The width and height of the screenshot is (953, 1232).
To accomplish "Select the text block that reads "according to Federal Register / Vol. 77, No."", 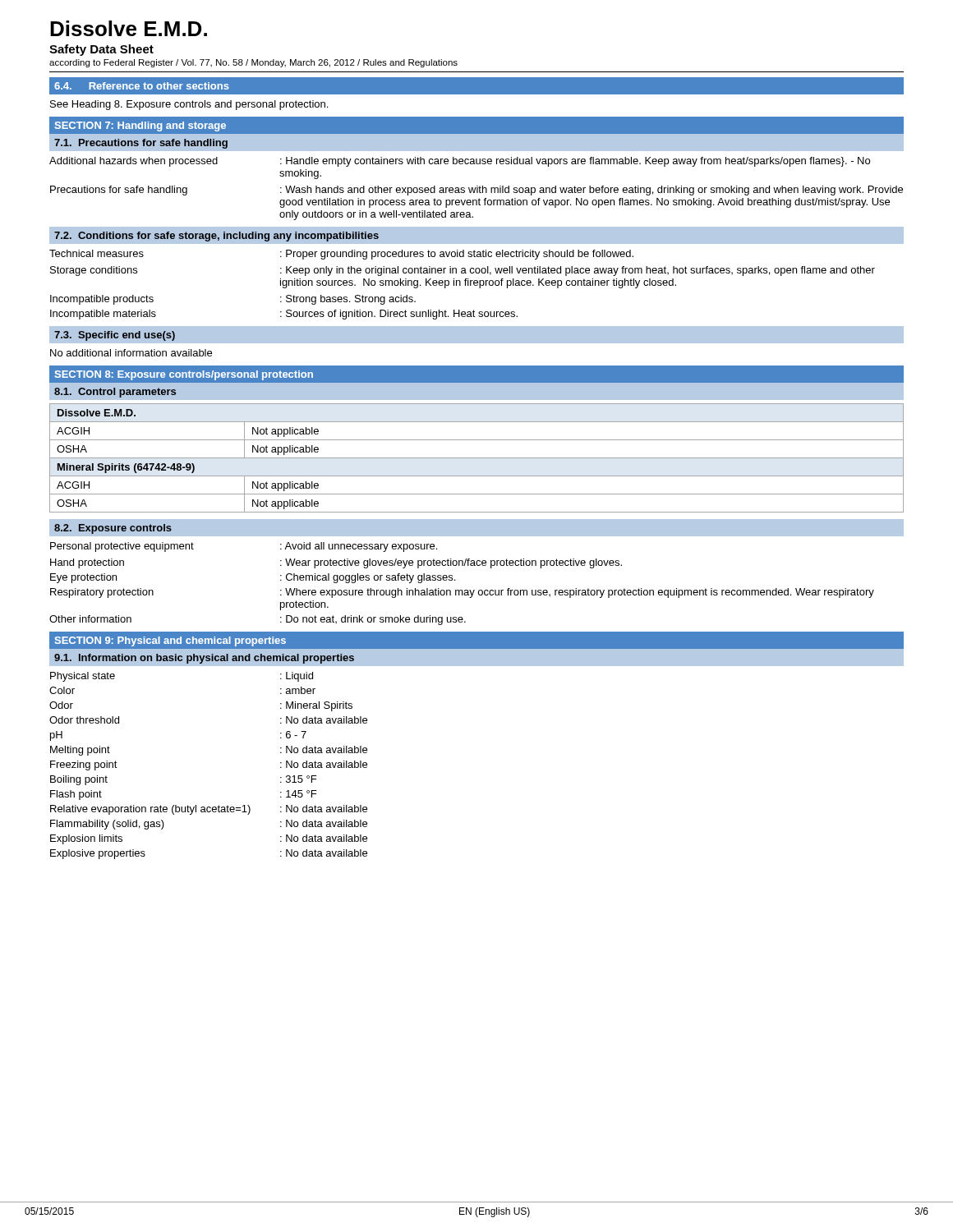I will [253, 62].
